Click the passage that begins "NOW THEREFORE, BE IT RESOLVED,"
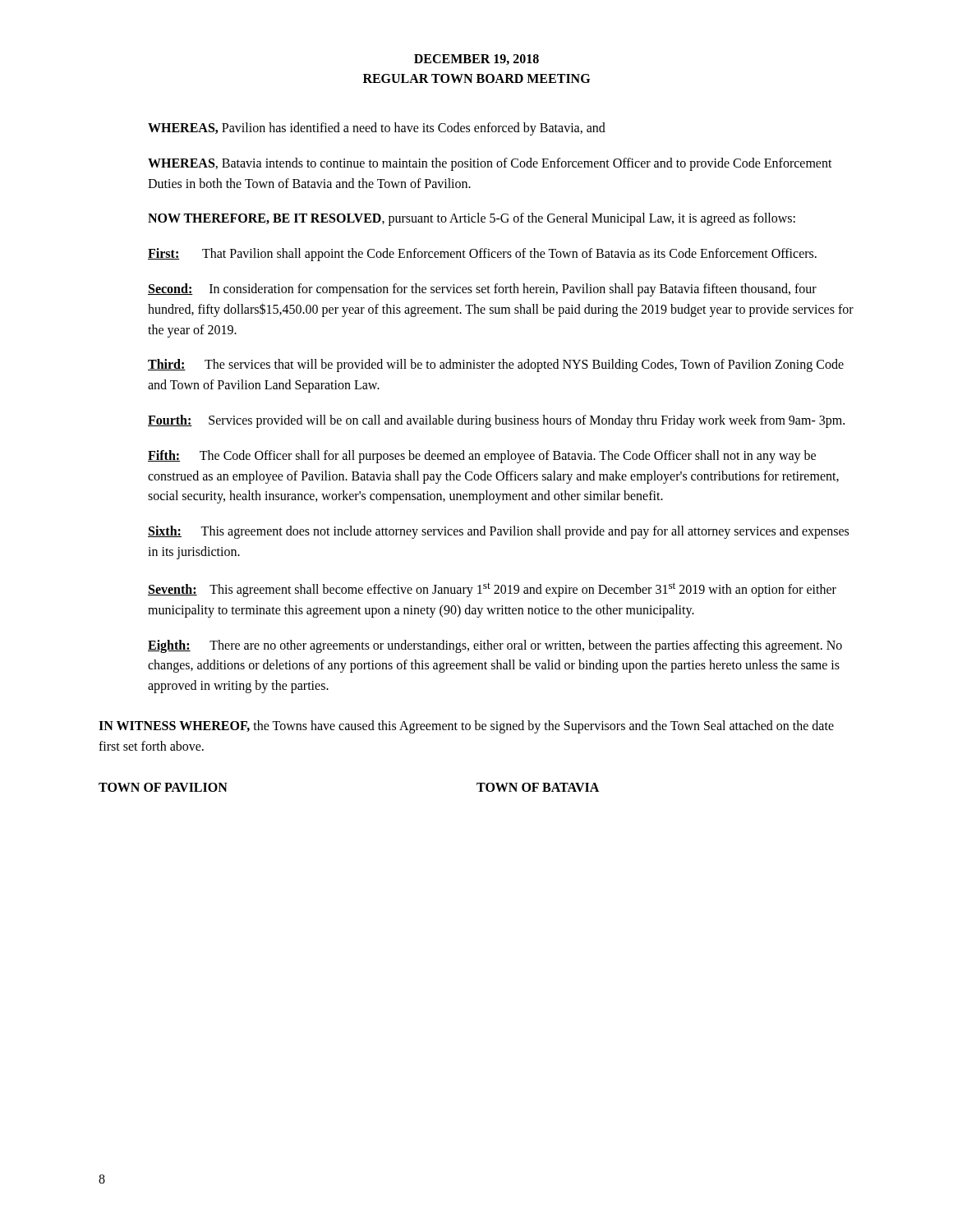 click(476, 219)
